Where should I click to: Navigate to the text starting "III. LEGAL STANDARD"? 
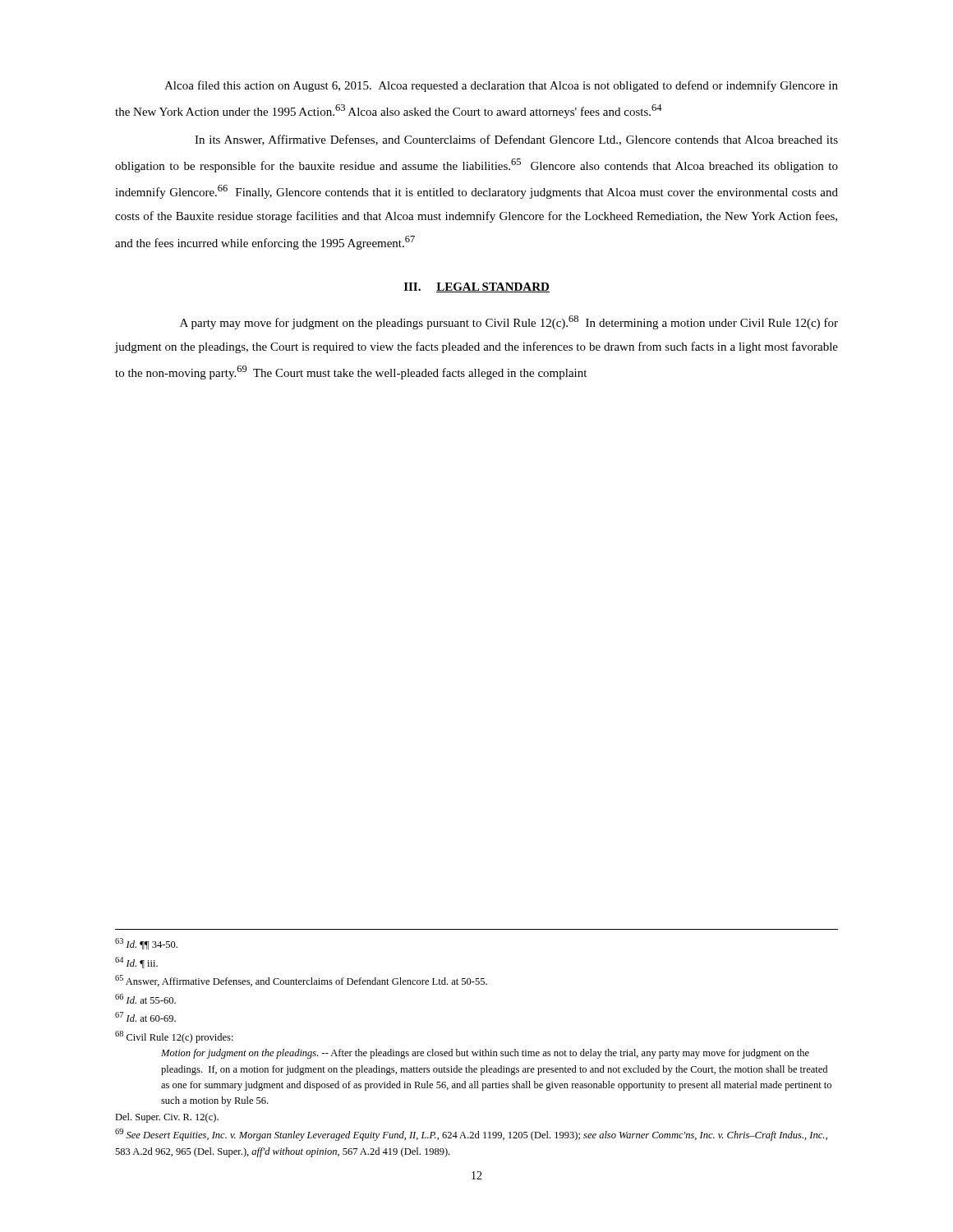pyautogui.click(x=476, y=286)
